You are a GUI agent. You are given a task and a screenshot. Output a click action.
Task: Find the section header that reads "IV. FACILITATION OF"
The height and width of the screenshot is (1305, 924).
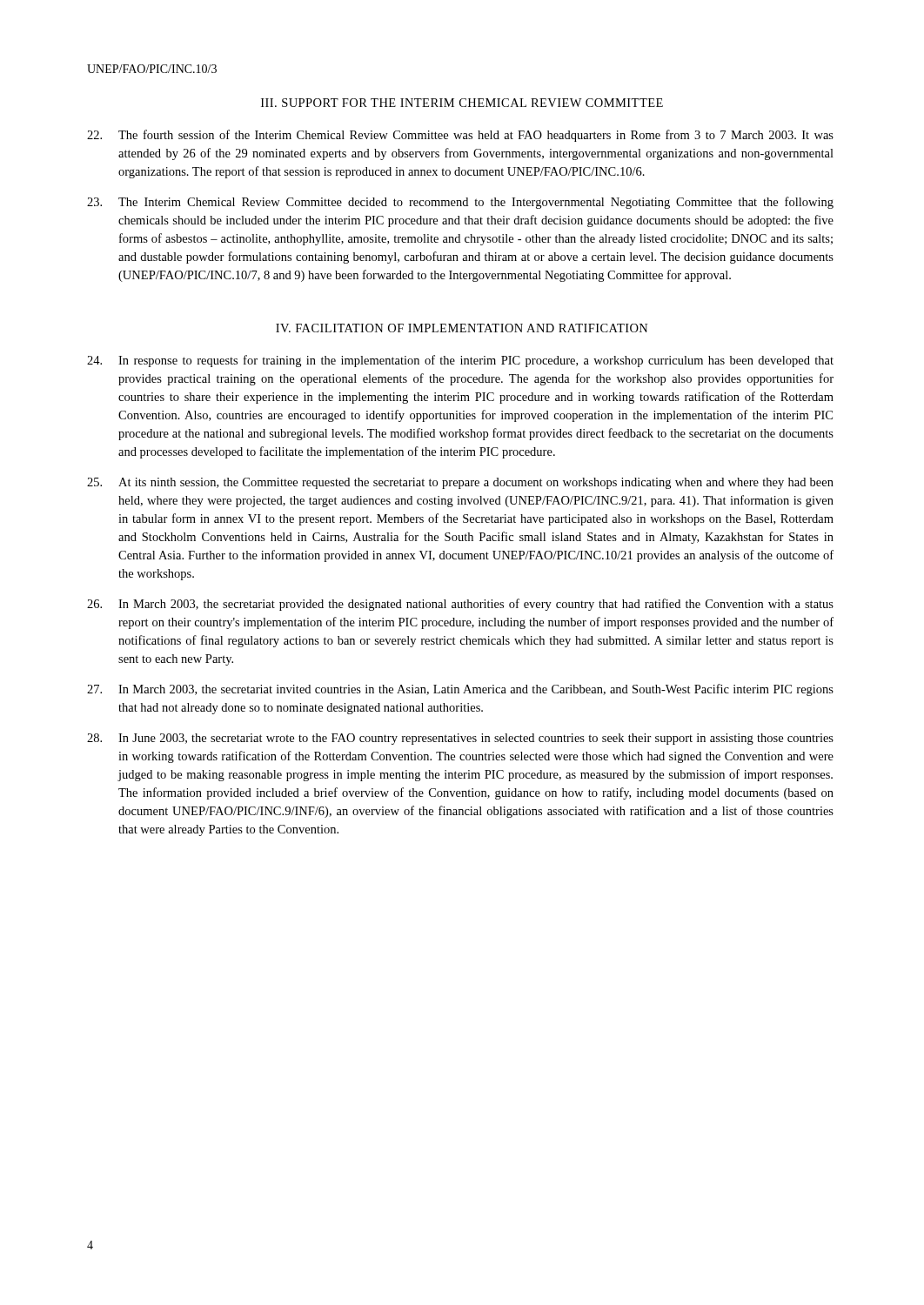[462, 328]
